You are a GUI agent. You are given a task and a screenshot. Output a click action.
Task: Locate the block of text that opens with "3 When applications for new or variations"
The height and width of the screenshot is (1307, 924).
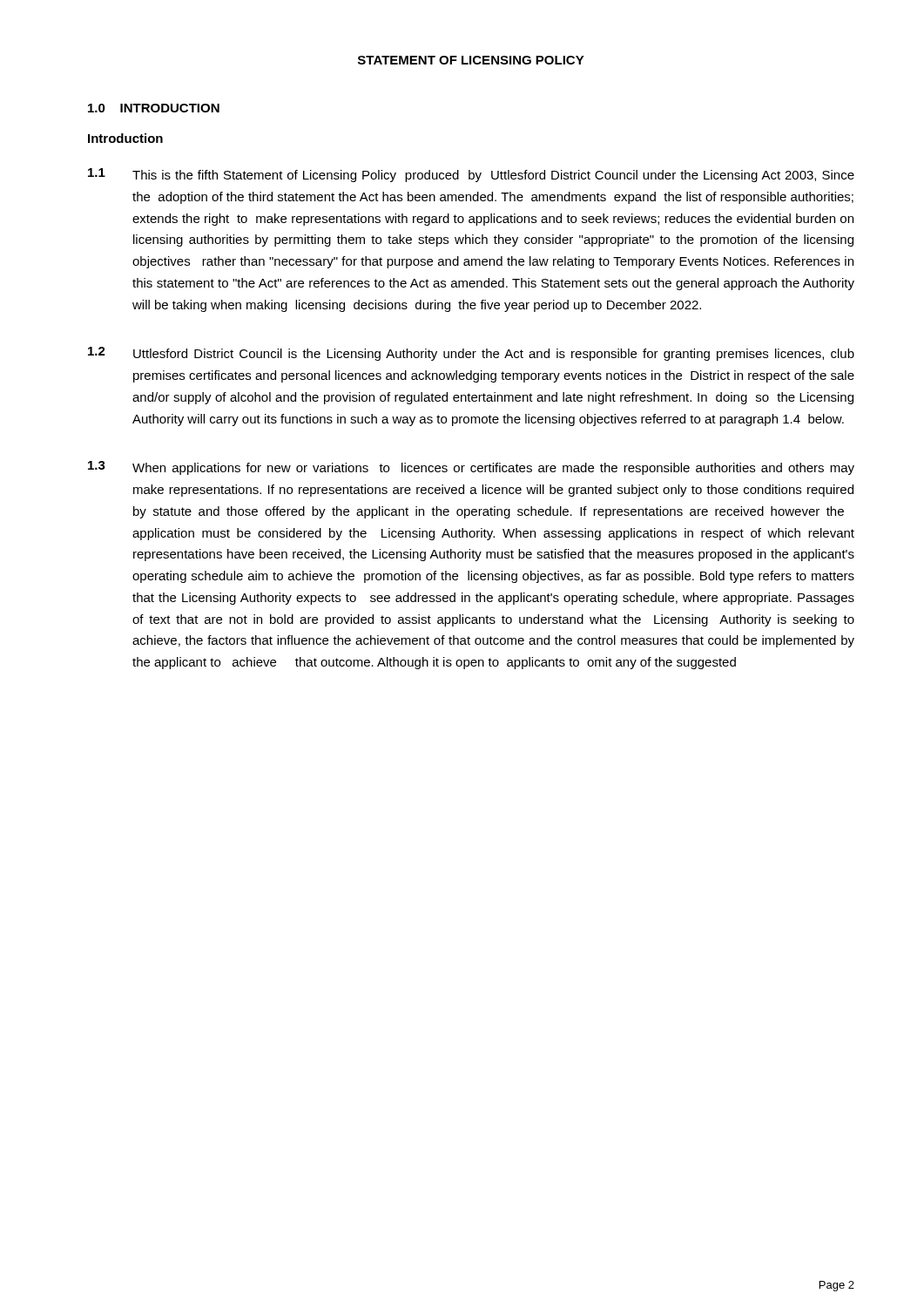point(471,566)
